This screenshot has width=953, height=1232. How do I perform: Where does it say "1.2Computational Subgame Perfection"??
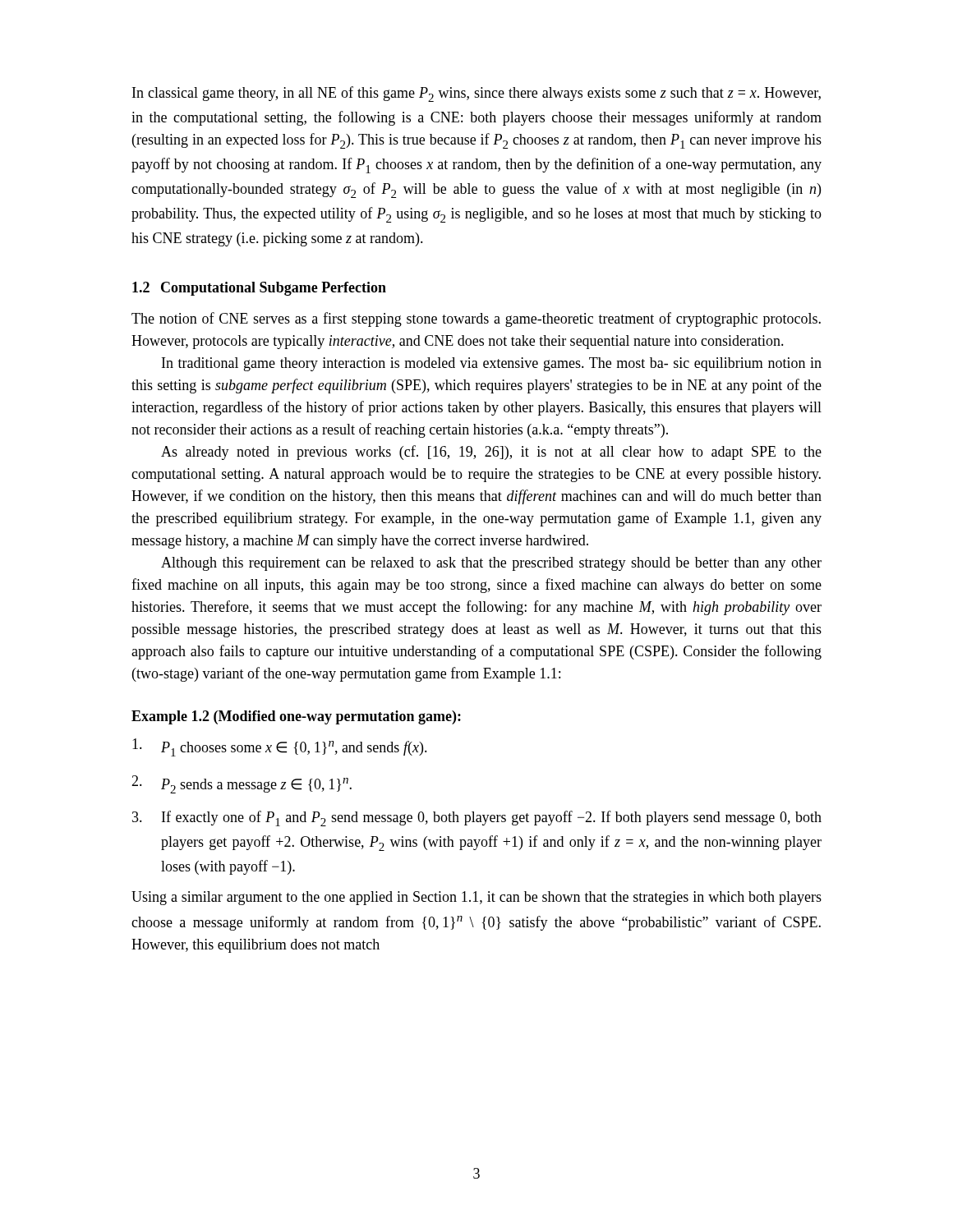(259, 288)
